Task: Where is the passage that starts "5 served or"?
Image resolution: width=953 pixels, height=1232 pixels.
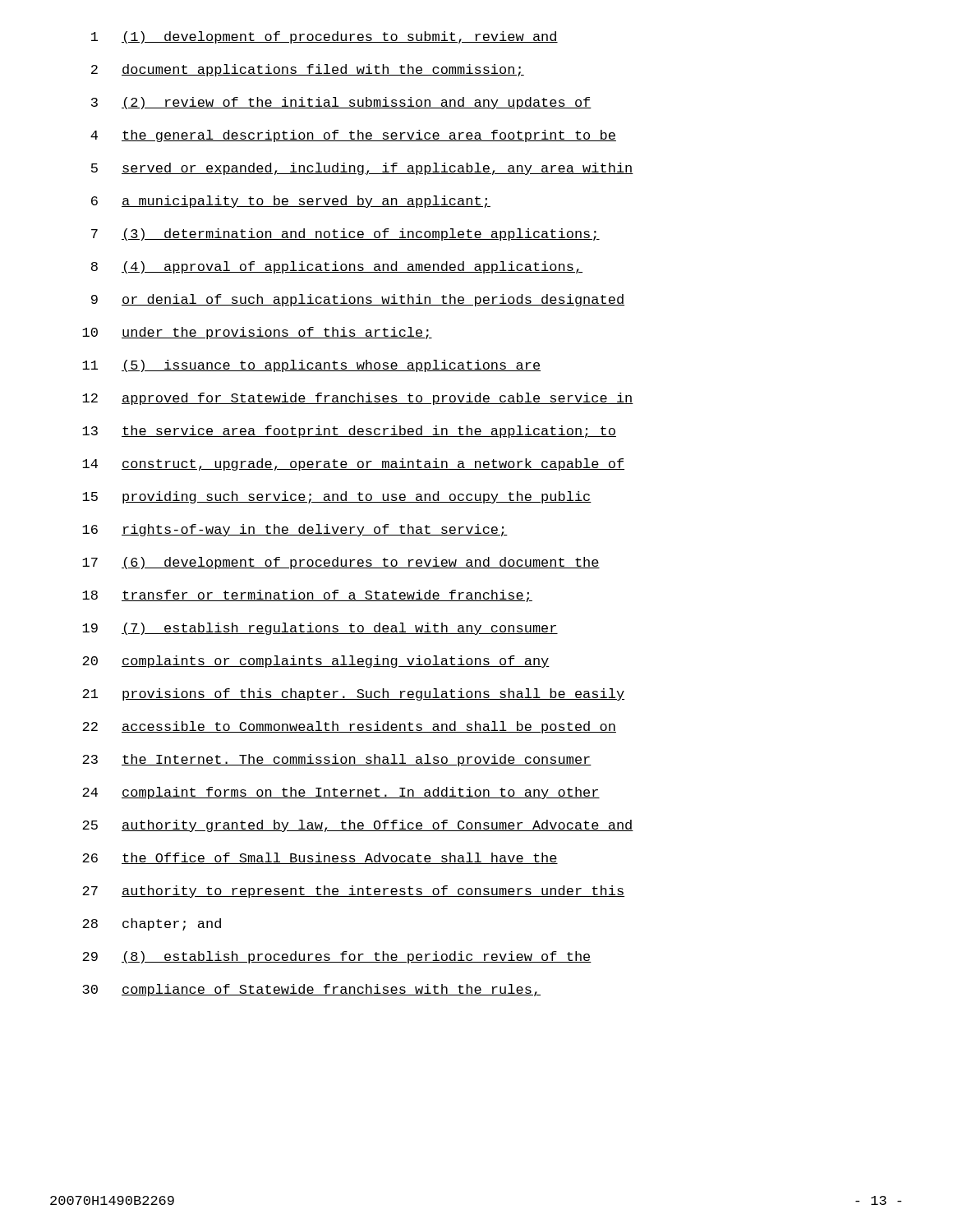Action: click(476, 169)
